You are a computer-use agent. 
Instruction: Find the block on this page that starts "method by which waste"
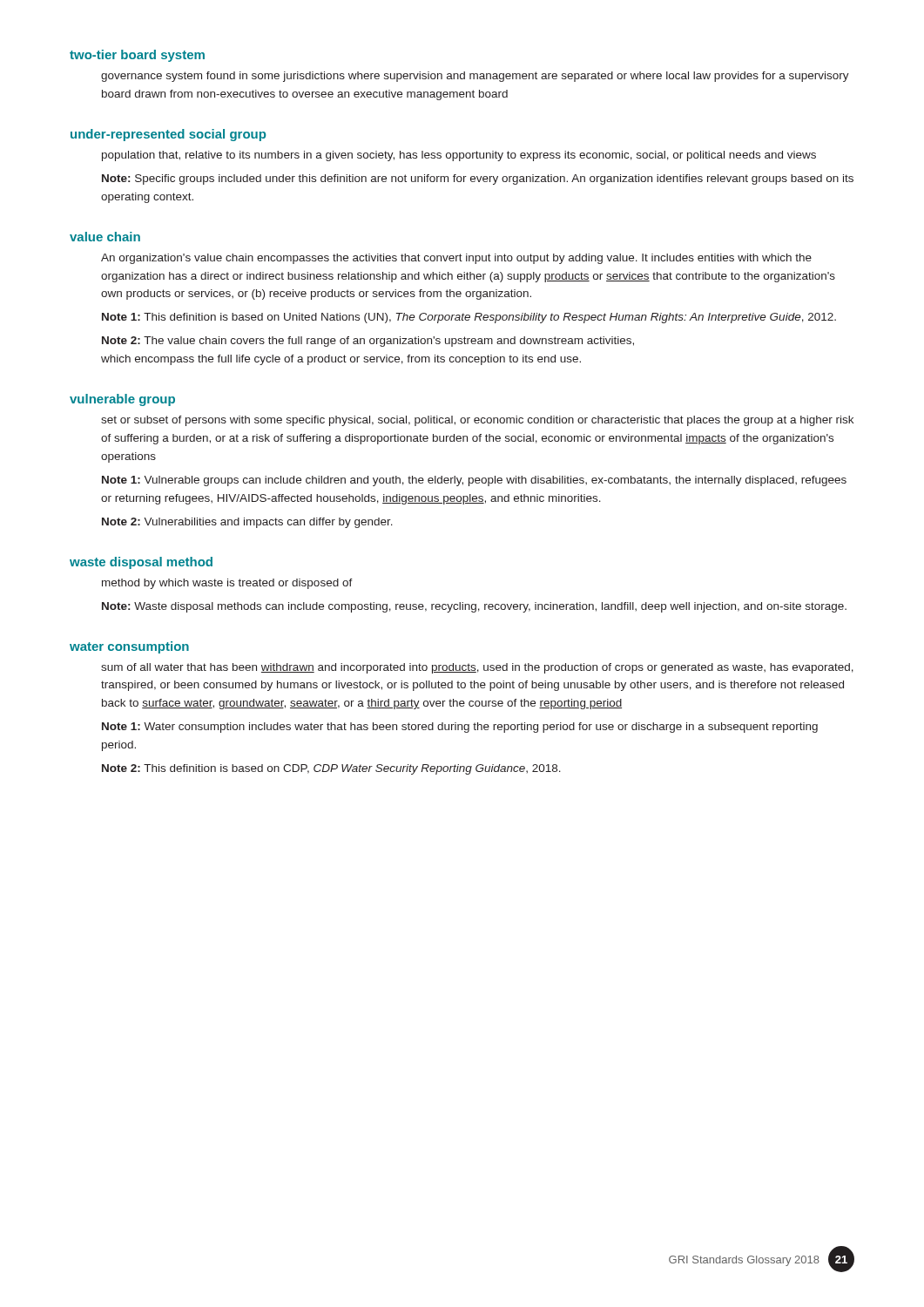(227, 584)
